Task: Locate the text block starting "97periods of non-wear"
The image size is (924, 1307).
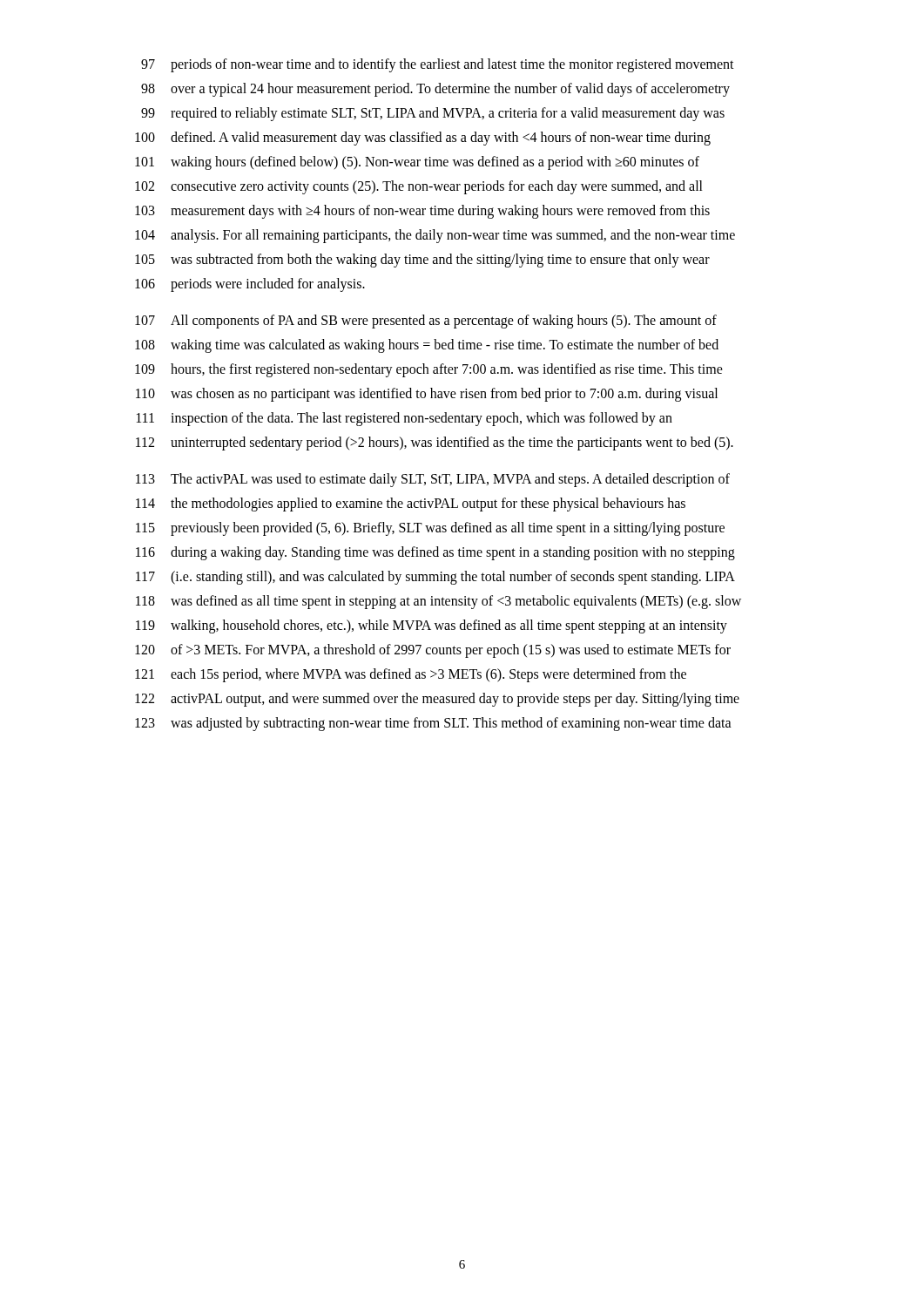Action: click(479, 174)
